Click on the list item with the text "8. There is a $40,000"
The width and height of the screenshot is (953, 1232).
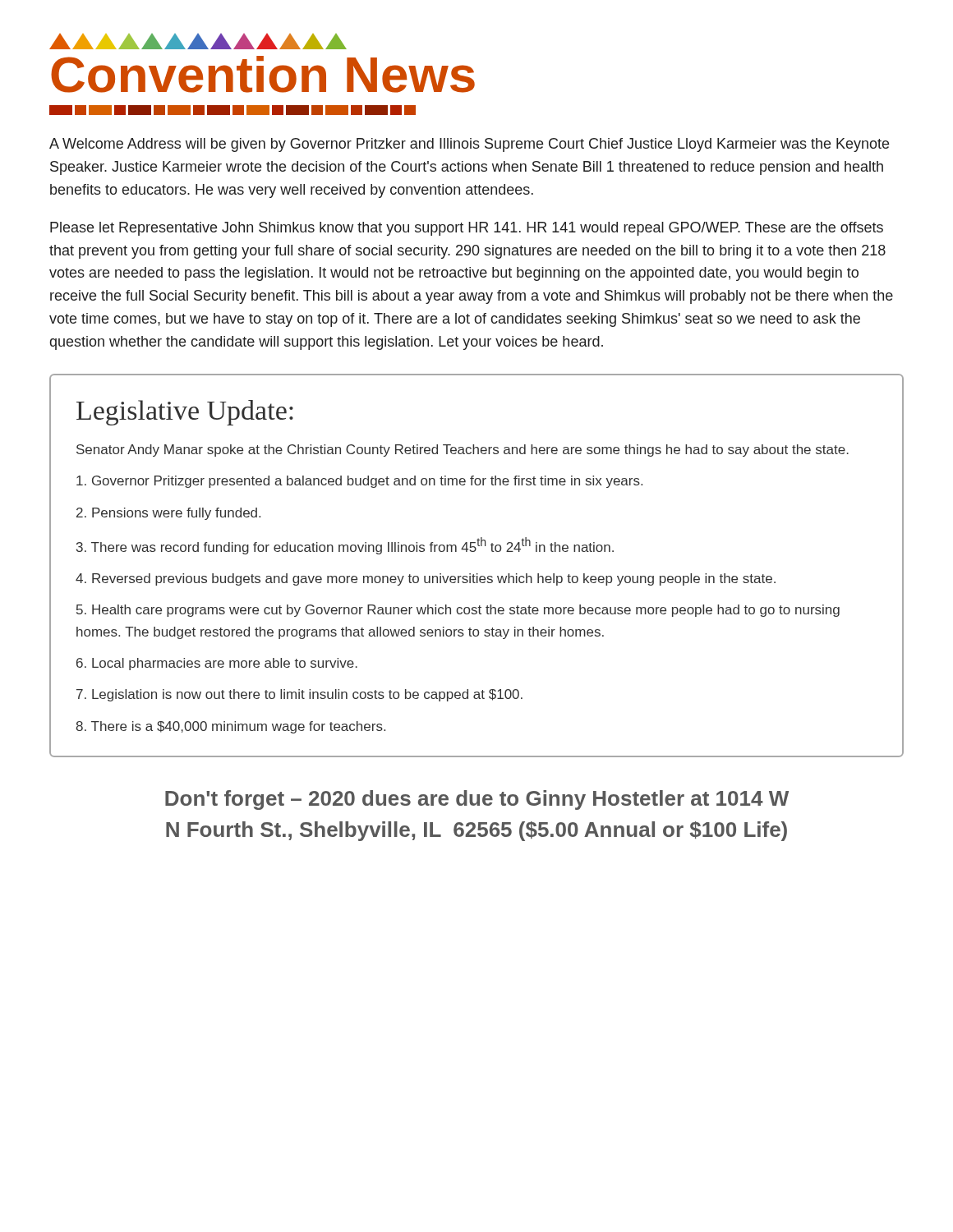tap(231, 726)
